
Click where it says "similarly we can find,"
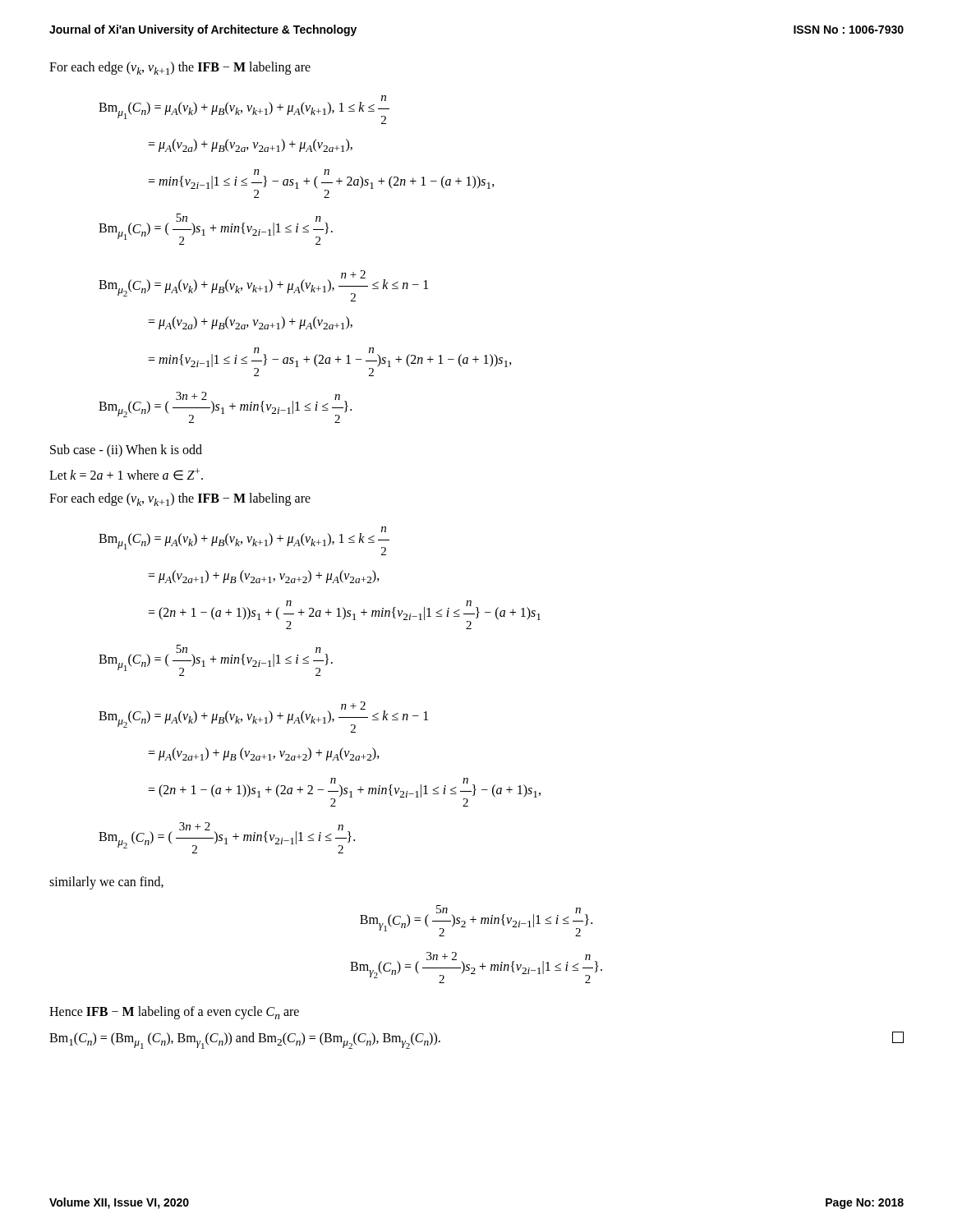pos(107,882)
